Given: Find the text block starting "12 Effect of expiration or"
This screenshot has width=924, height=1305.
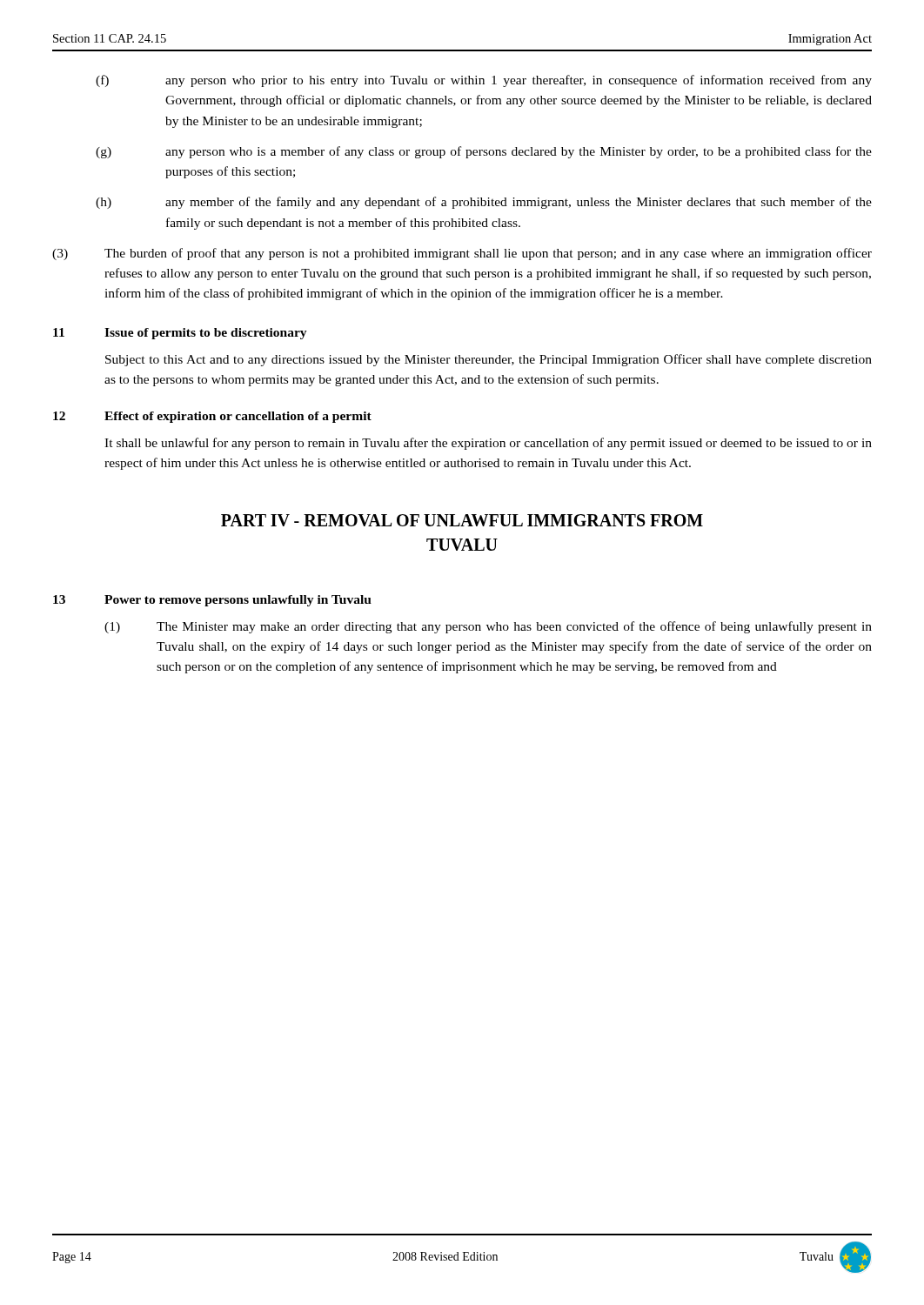Looking at the screenshot, I should [x=212, y=417].
